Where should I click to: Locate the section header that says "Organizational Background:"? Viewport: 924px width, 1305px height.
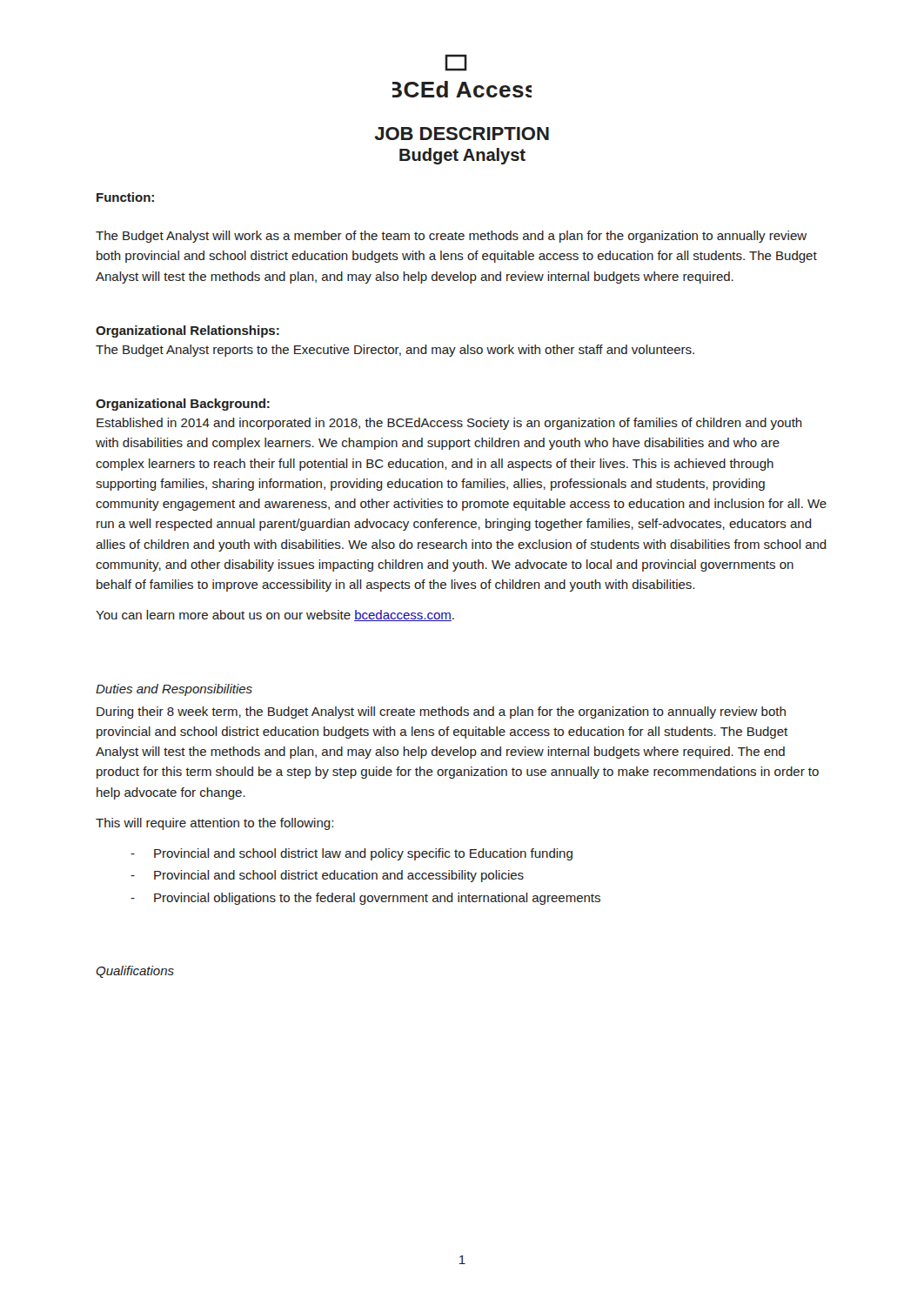click(x=183, y=403)
